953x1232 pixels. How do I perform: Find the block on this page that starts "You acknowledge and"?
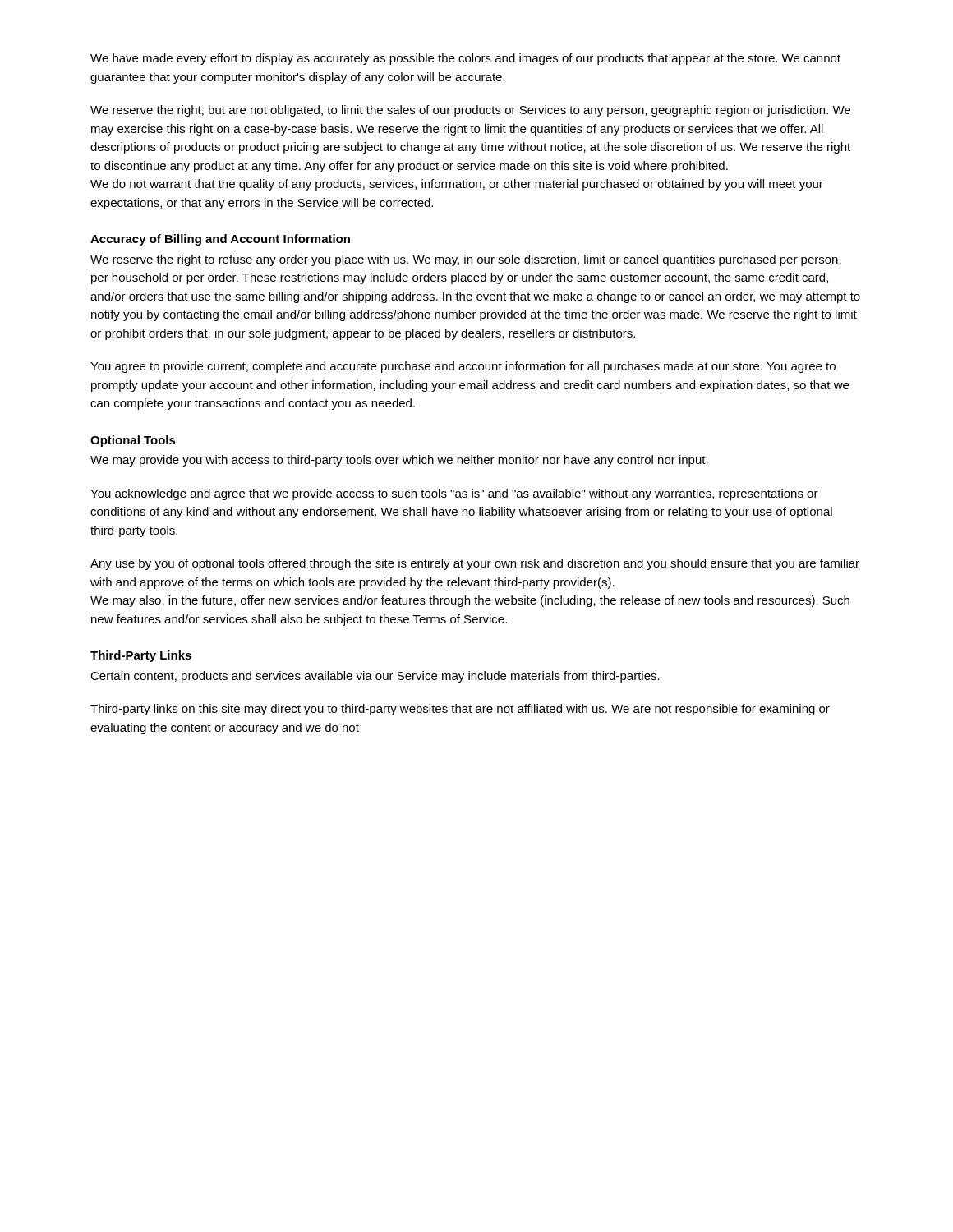click(x=462, y=511)
